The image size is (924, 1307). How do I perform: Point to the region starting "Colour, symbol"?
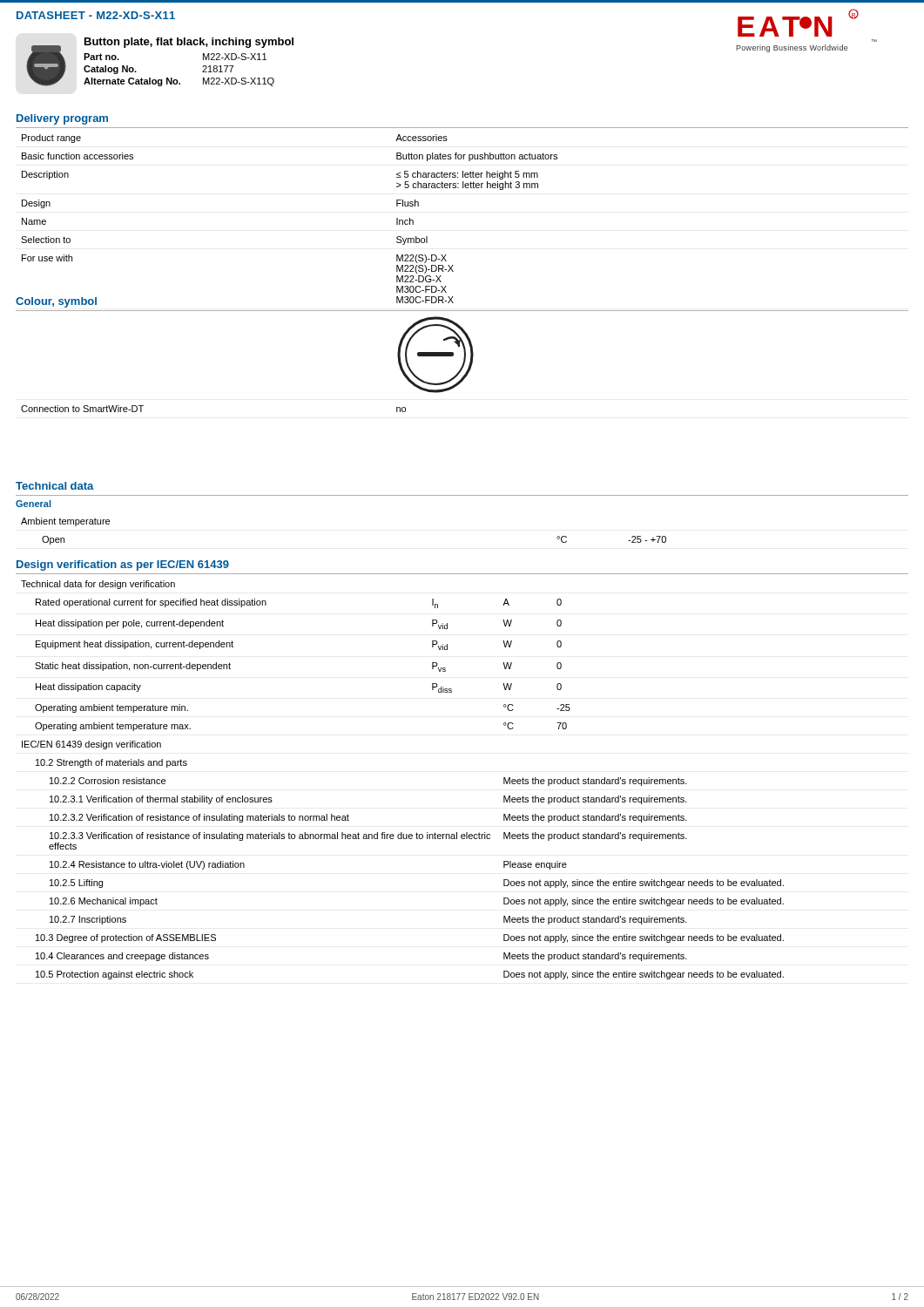point(462,303)
